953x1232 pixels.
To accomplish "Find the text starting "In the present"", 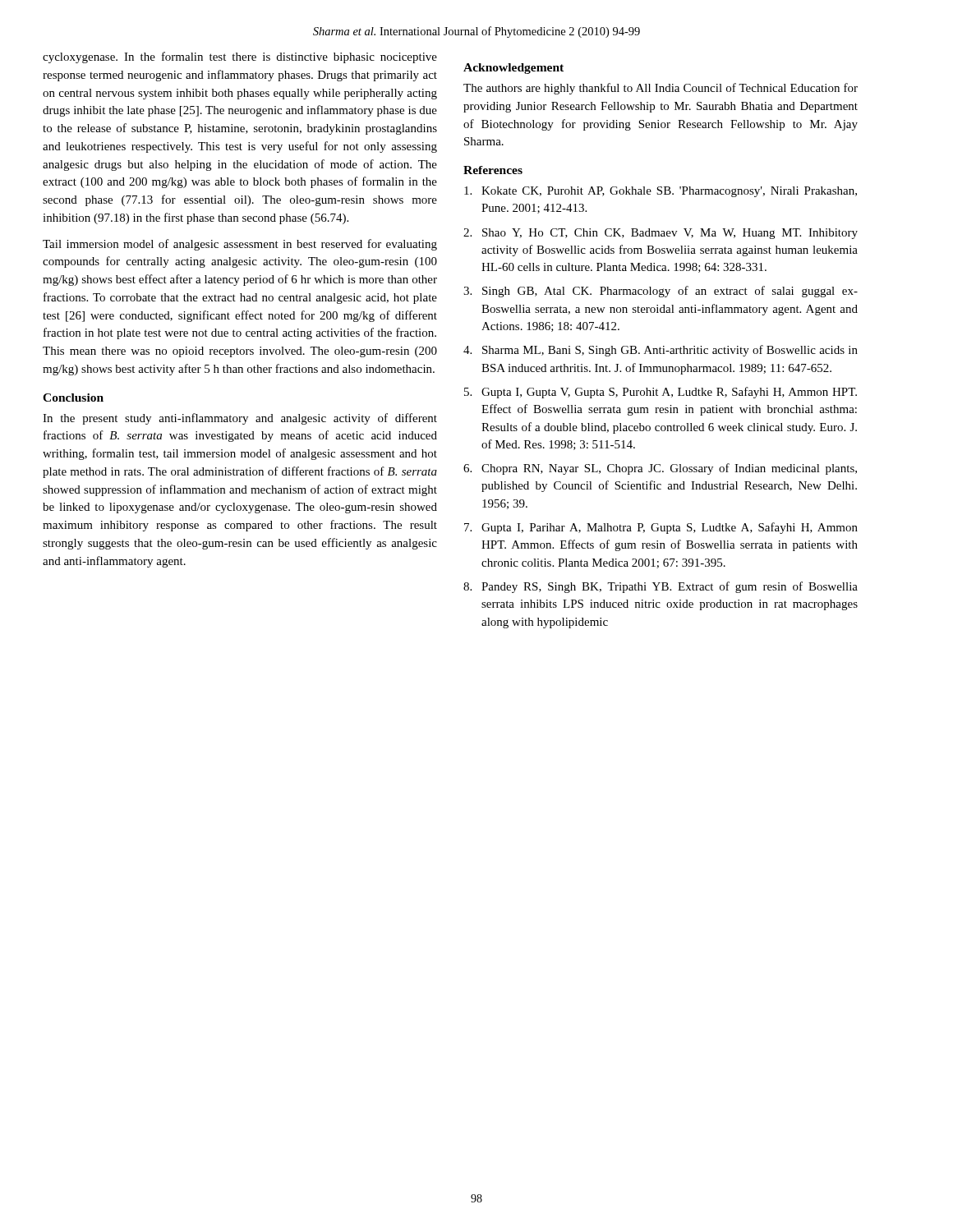I will [240, 490].
